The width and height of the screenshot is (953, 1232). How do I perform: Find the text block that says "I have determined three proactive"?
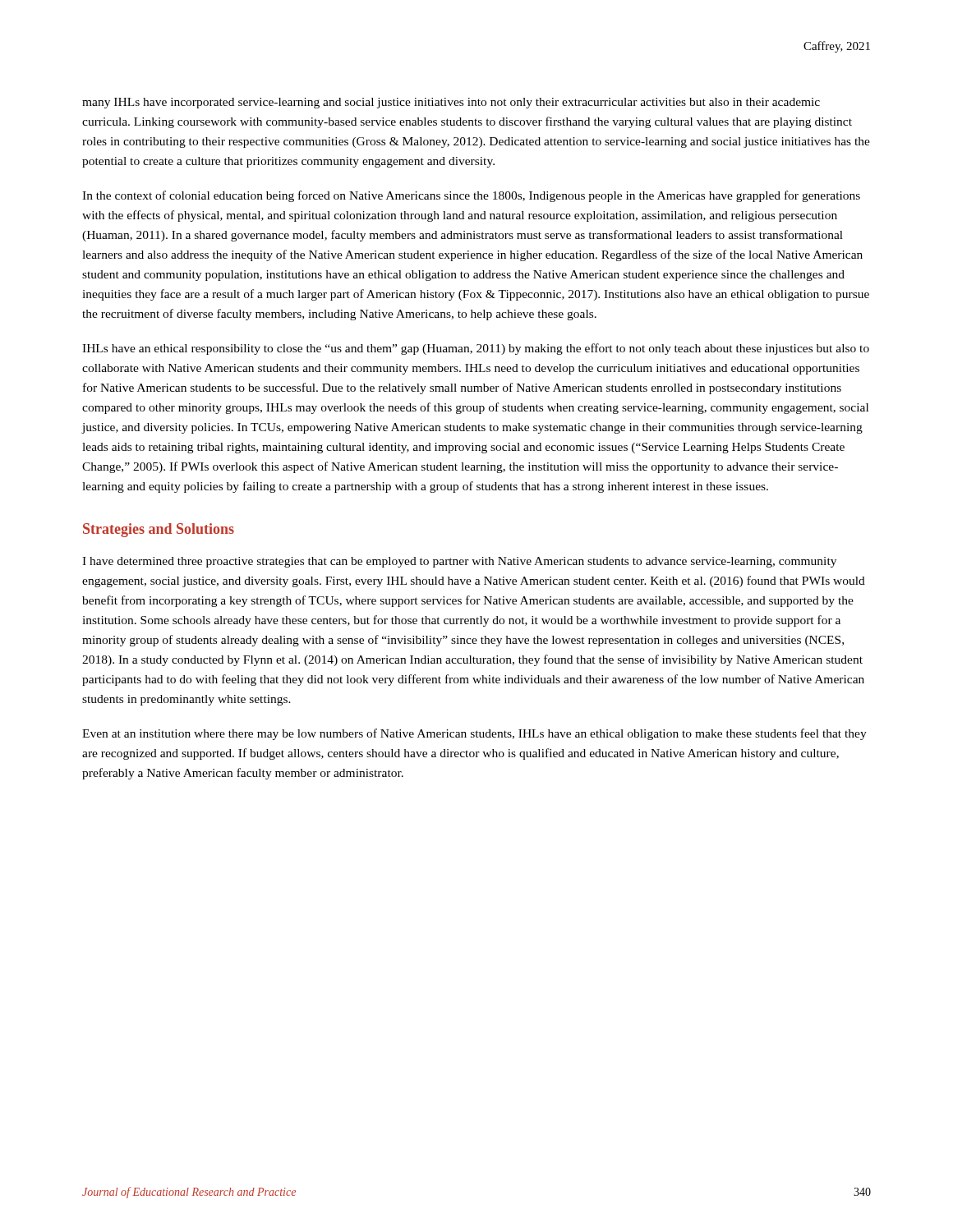474,630
